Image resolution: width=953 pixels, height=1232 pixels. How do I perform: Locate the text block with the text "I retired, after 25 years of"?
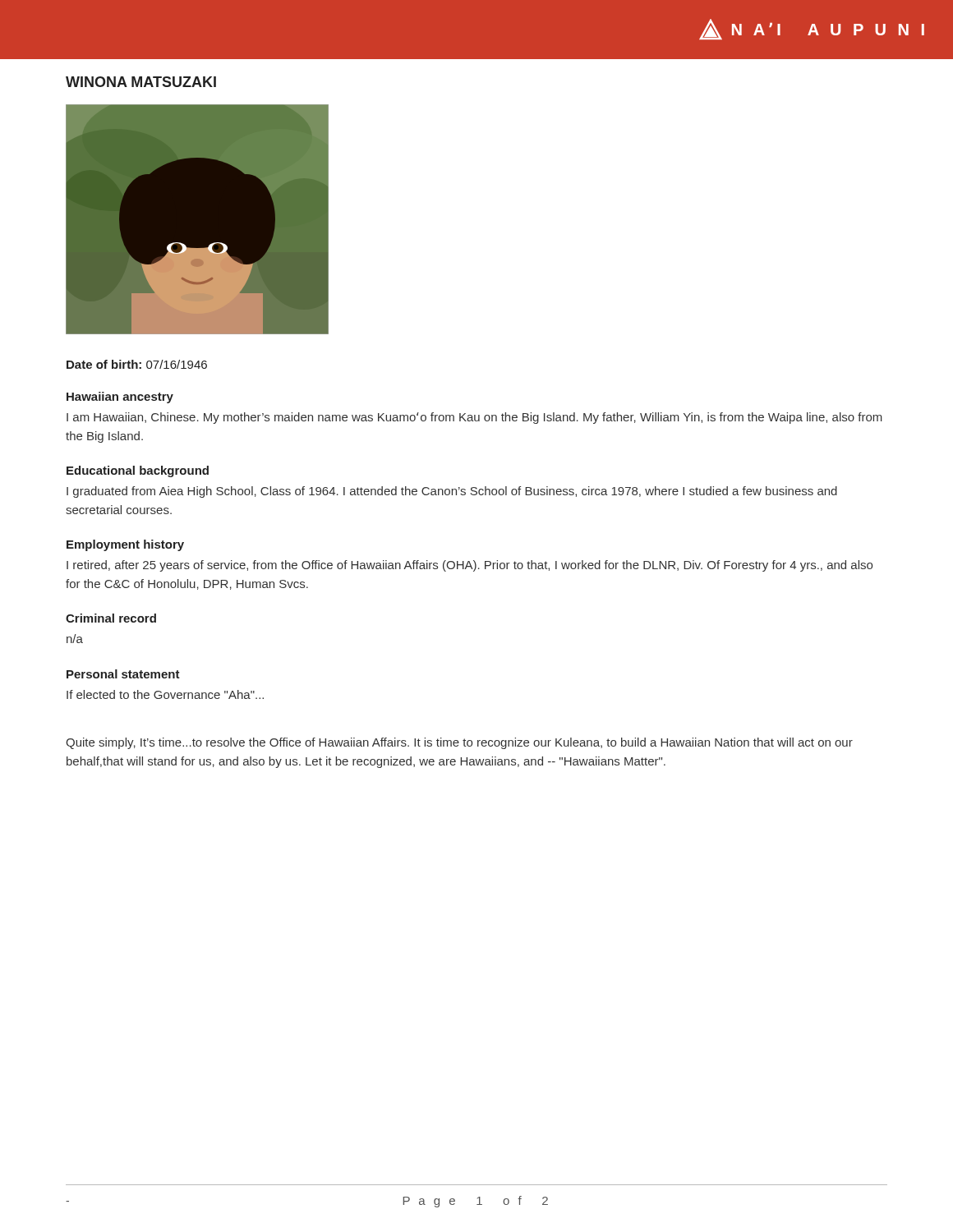pyautogui.click(x=469, y=574)
